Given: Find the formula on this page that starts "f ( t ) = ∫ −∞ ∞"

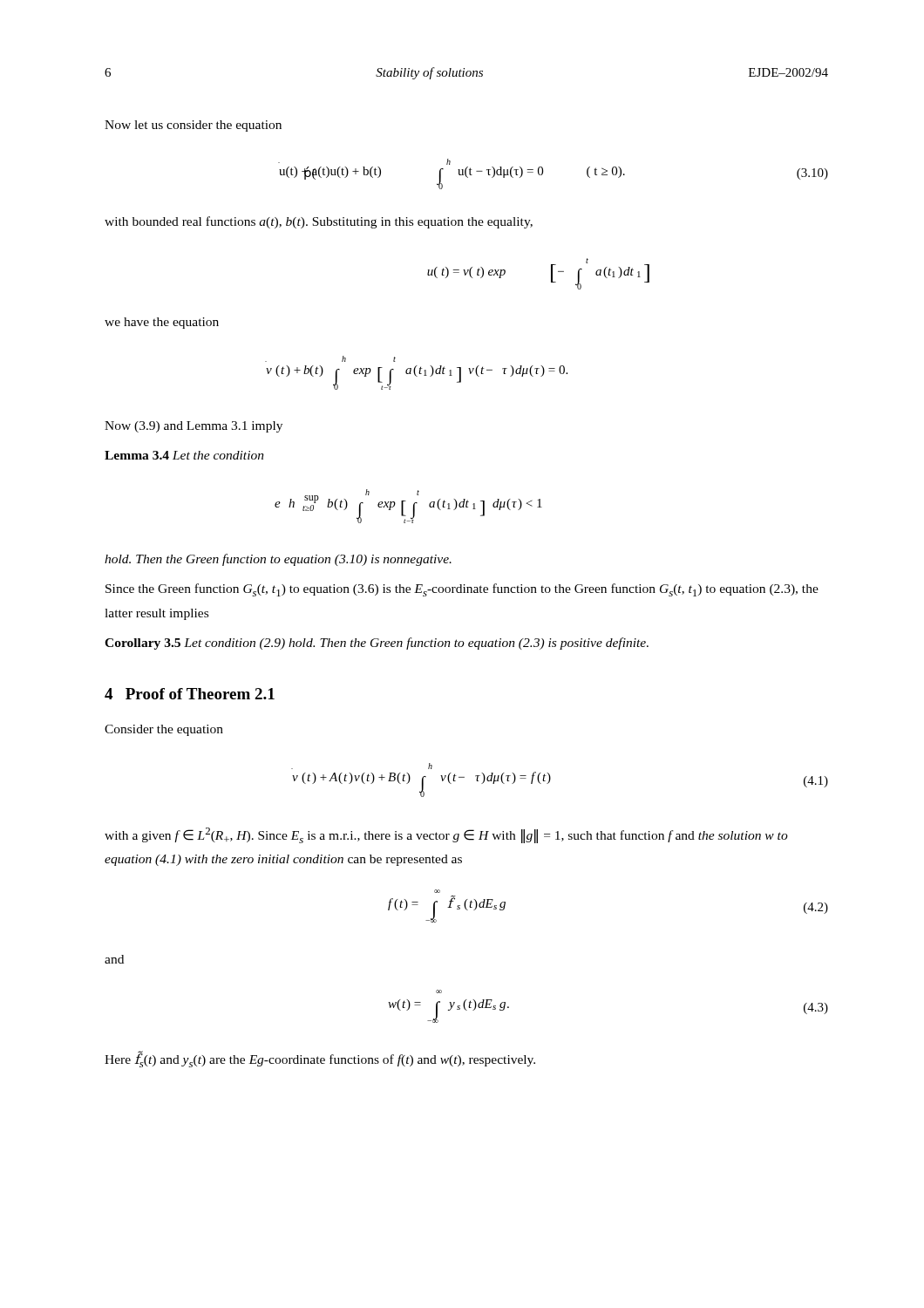Looking at the screenshot, I should [451, 907].
